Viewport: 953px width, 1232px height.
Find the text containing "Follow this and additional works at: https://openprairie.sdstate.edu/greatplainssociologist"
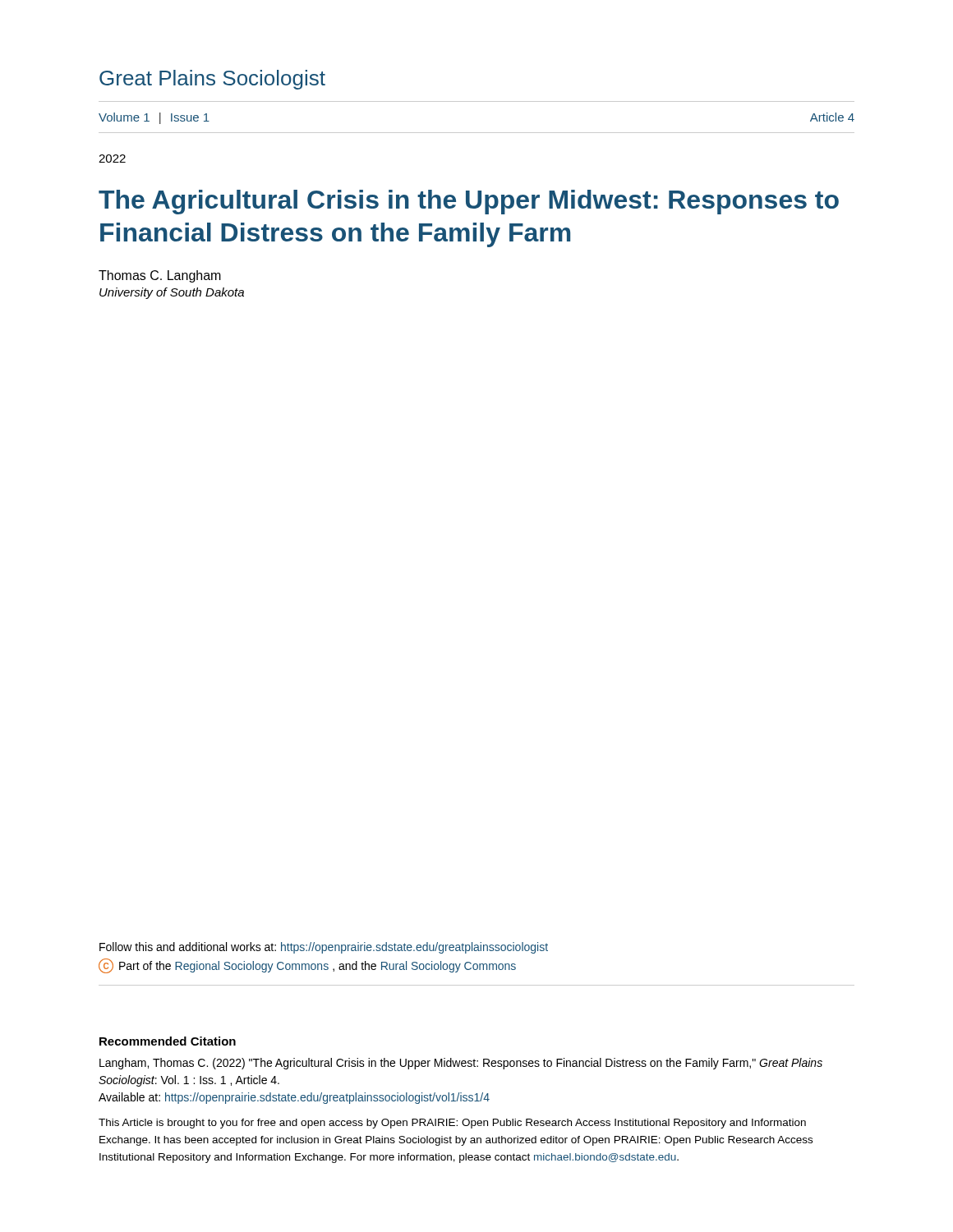coord(323,947)
